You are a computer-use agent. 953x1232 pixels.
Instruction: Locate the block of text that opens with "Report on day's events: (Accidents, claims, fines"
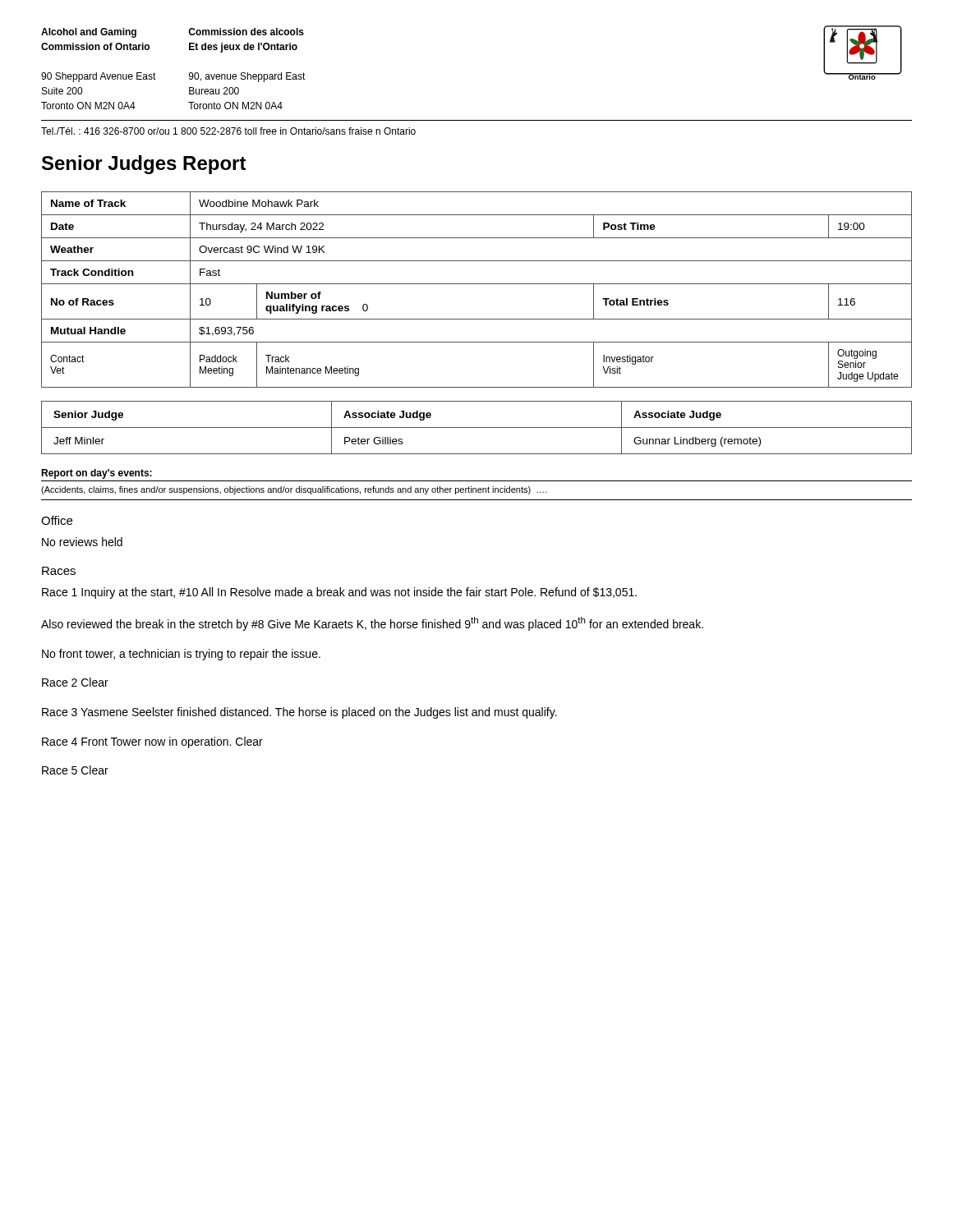click(476, 484)
